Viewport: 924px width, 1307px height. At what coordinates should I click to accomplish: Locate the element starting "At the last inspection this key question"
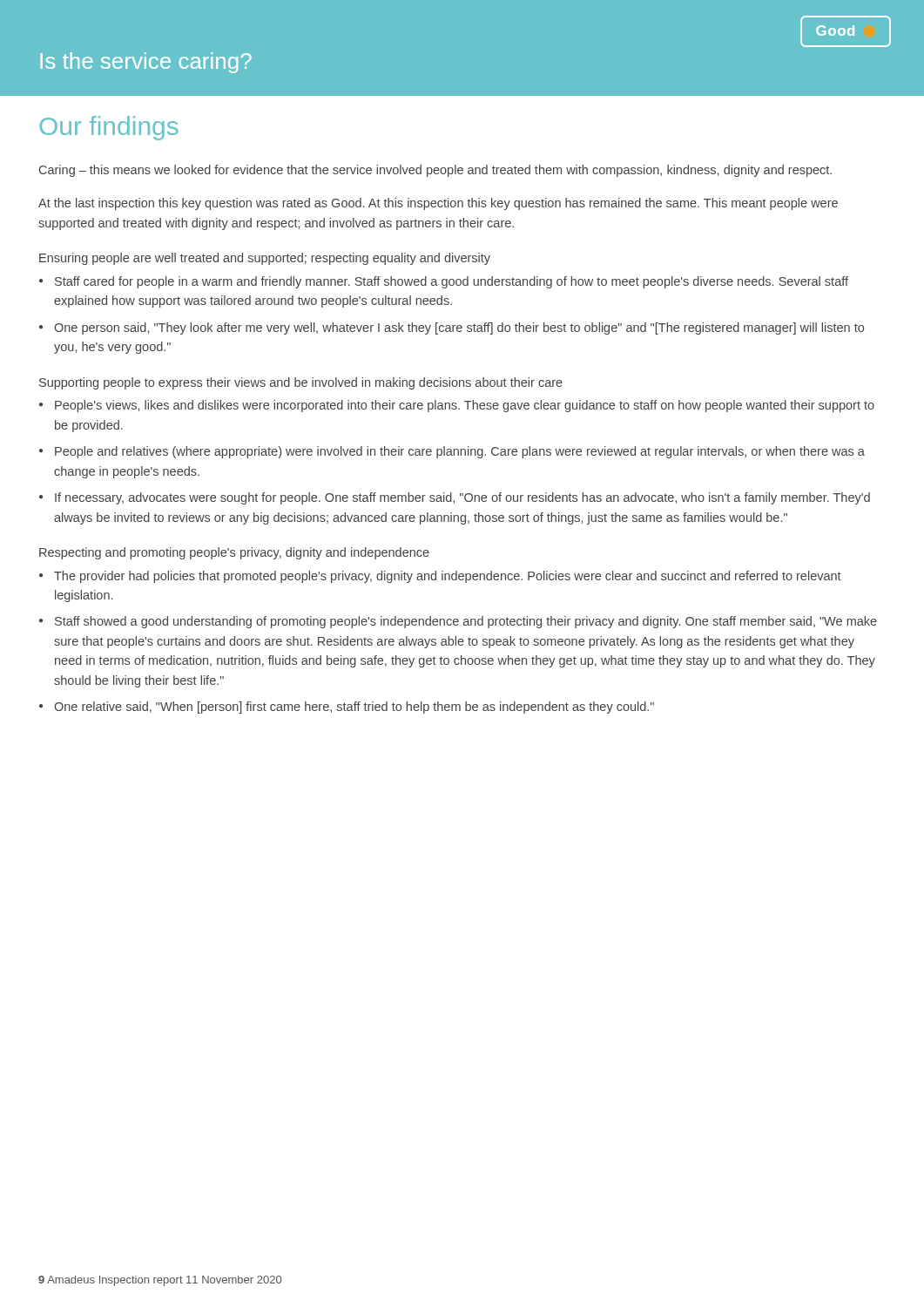tap(462, 213)
